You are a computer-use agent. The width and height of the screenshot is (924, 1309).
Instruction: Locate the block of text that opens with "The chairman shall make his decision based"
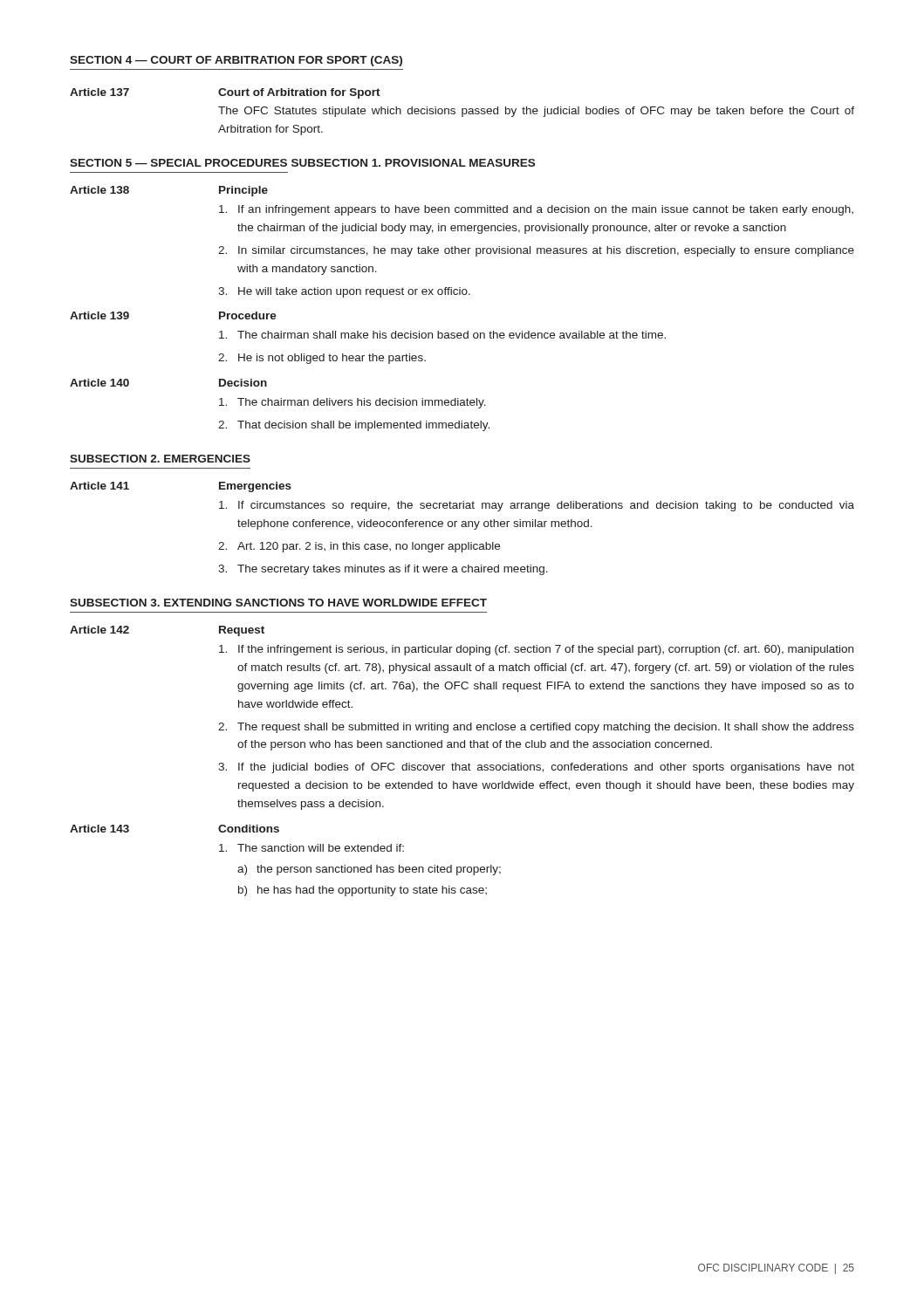[x=536, y=336]
